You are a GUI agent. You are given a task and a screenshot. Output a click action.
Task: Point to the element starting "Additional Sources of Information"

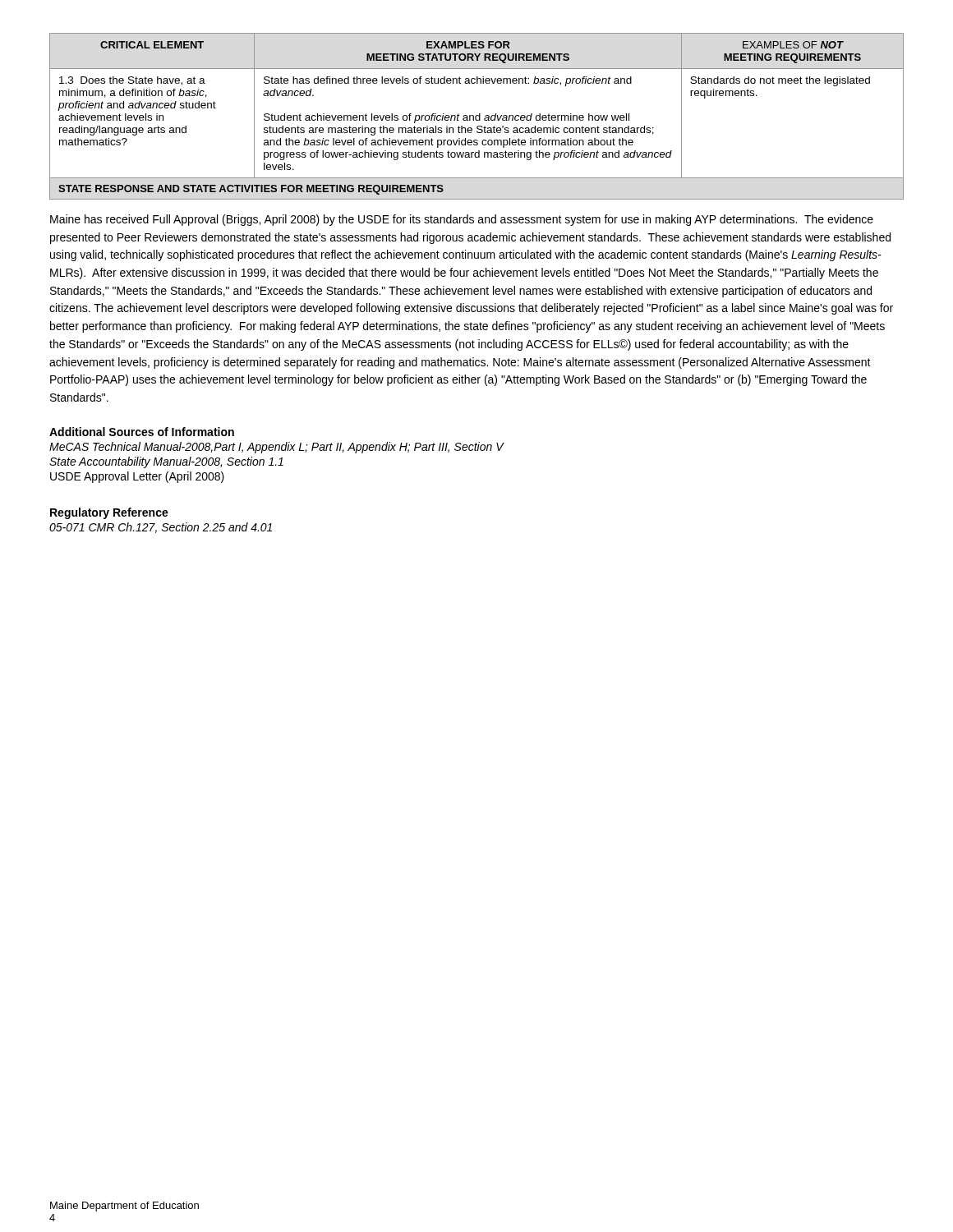142,432
